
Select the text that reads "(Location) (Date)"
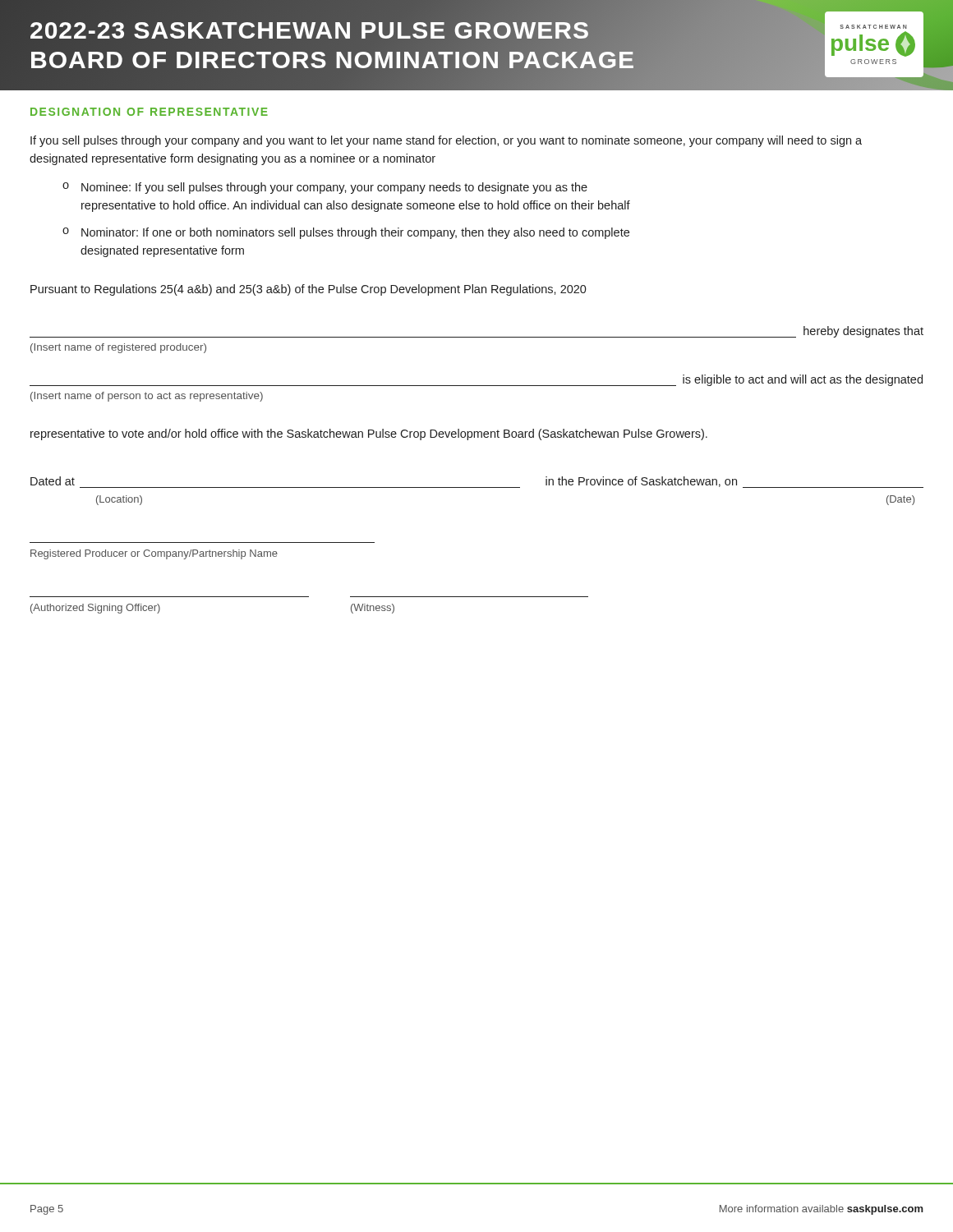pos(476,498)
